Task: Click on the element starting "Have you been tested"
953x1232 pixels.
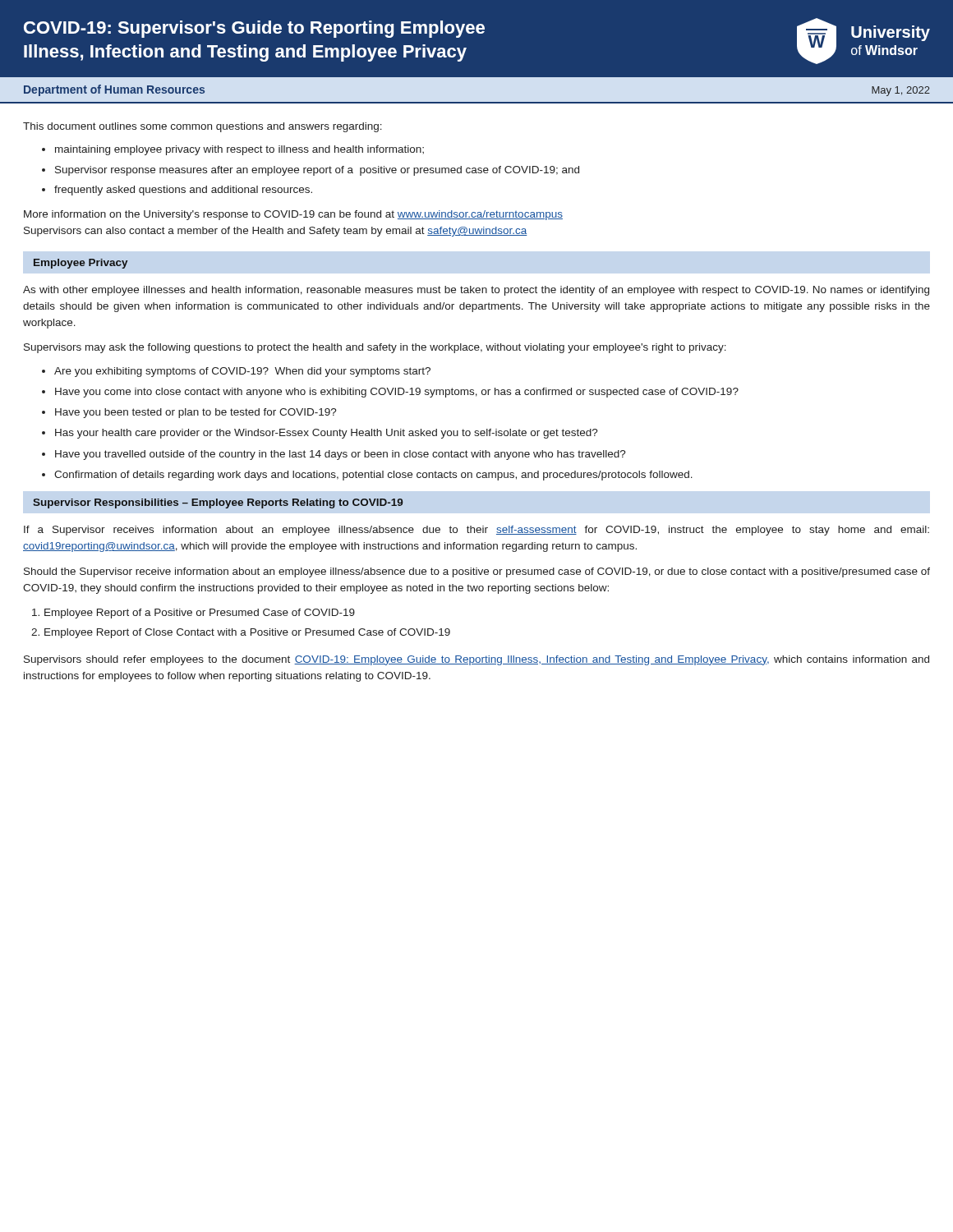Action: [x=195, y=412]
